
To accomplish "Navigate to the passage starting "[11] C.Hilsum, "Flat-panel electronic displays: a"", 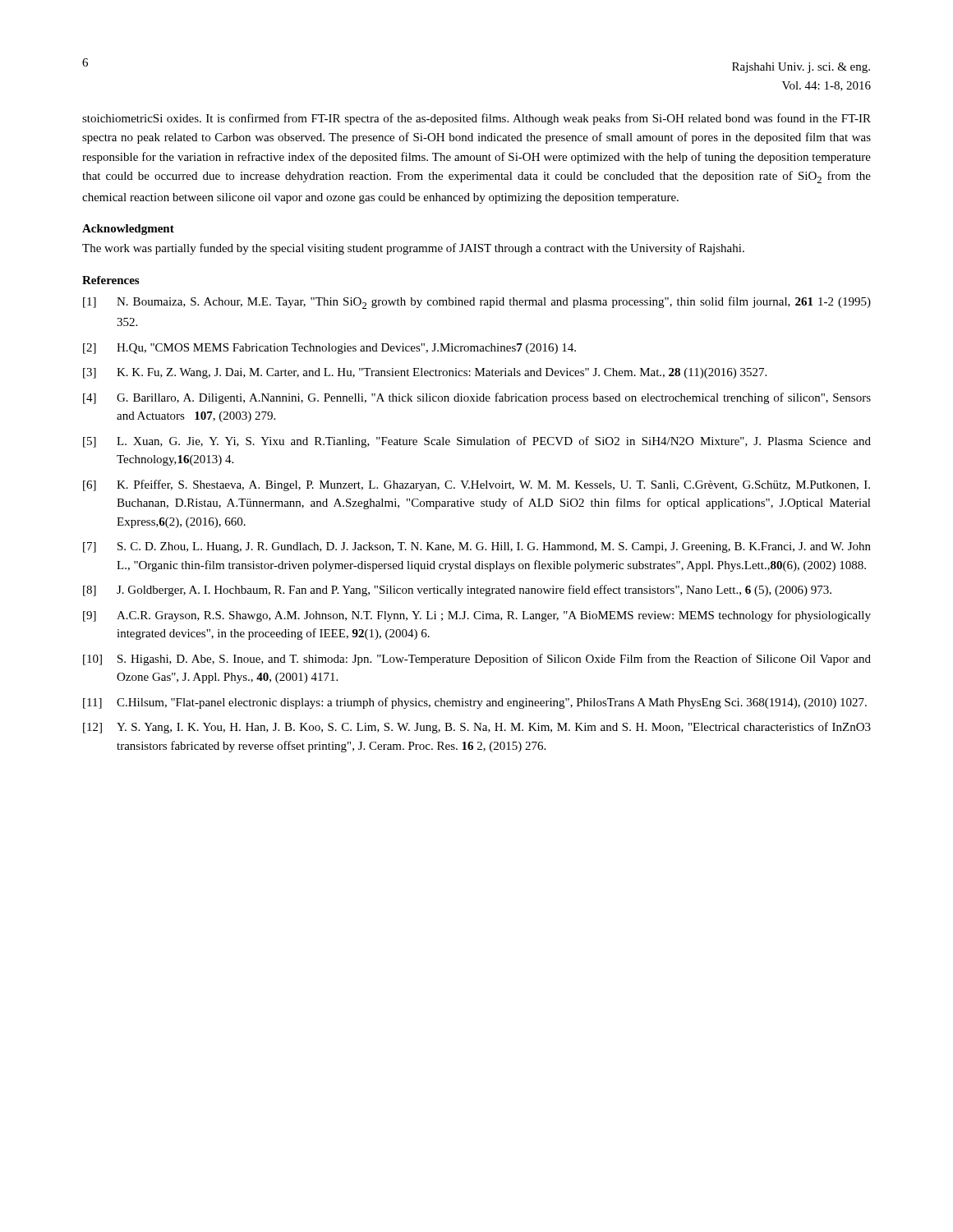I will point(476,702).
